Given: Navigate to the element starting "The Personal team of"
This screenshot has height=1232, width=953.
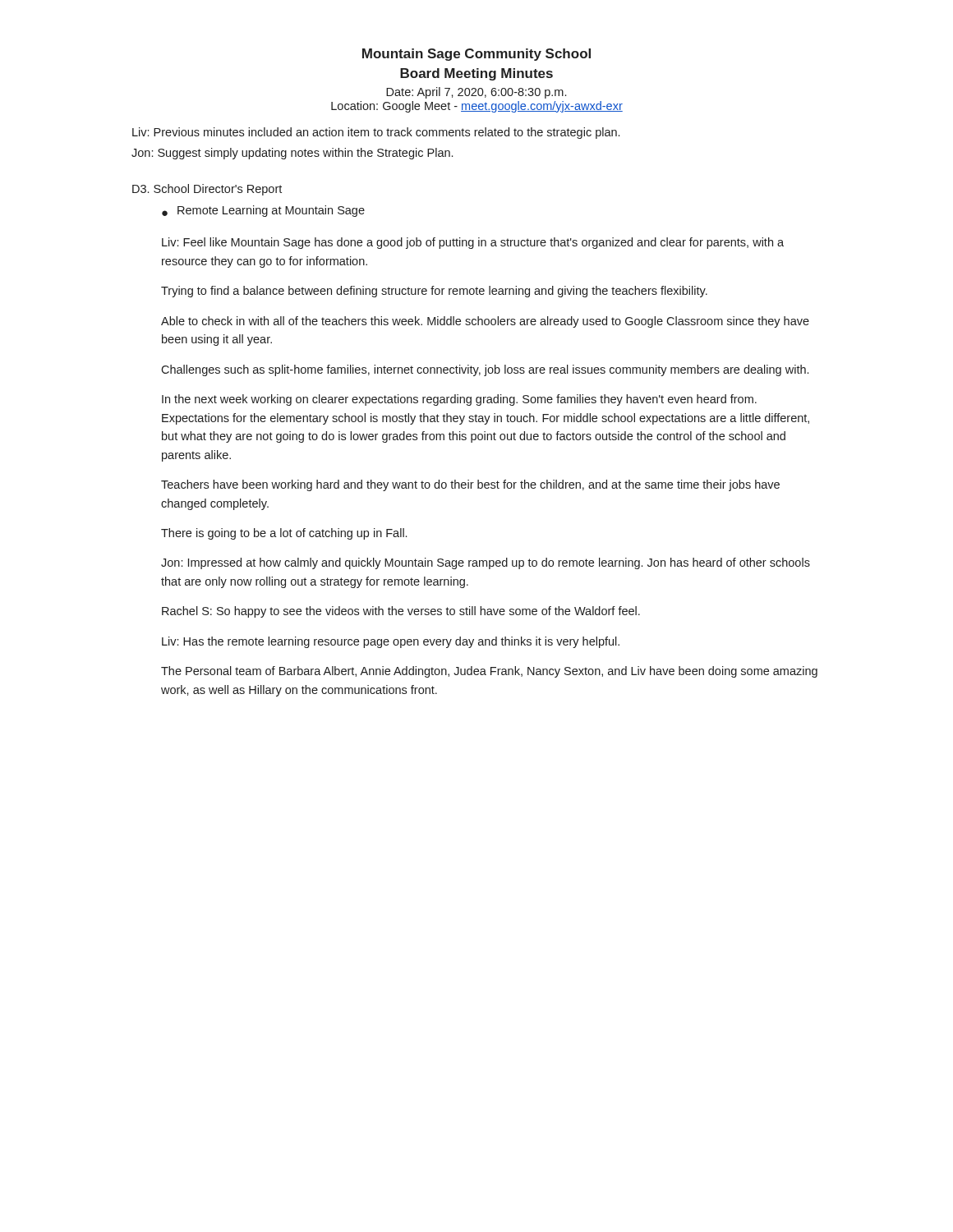Looking at the screenshot, I should click(490, 680).
